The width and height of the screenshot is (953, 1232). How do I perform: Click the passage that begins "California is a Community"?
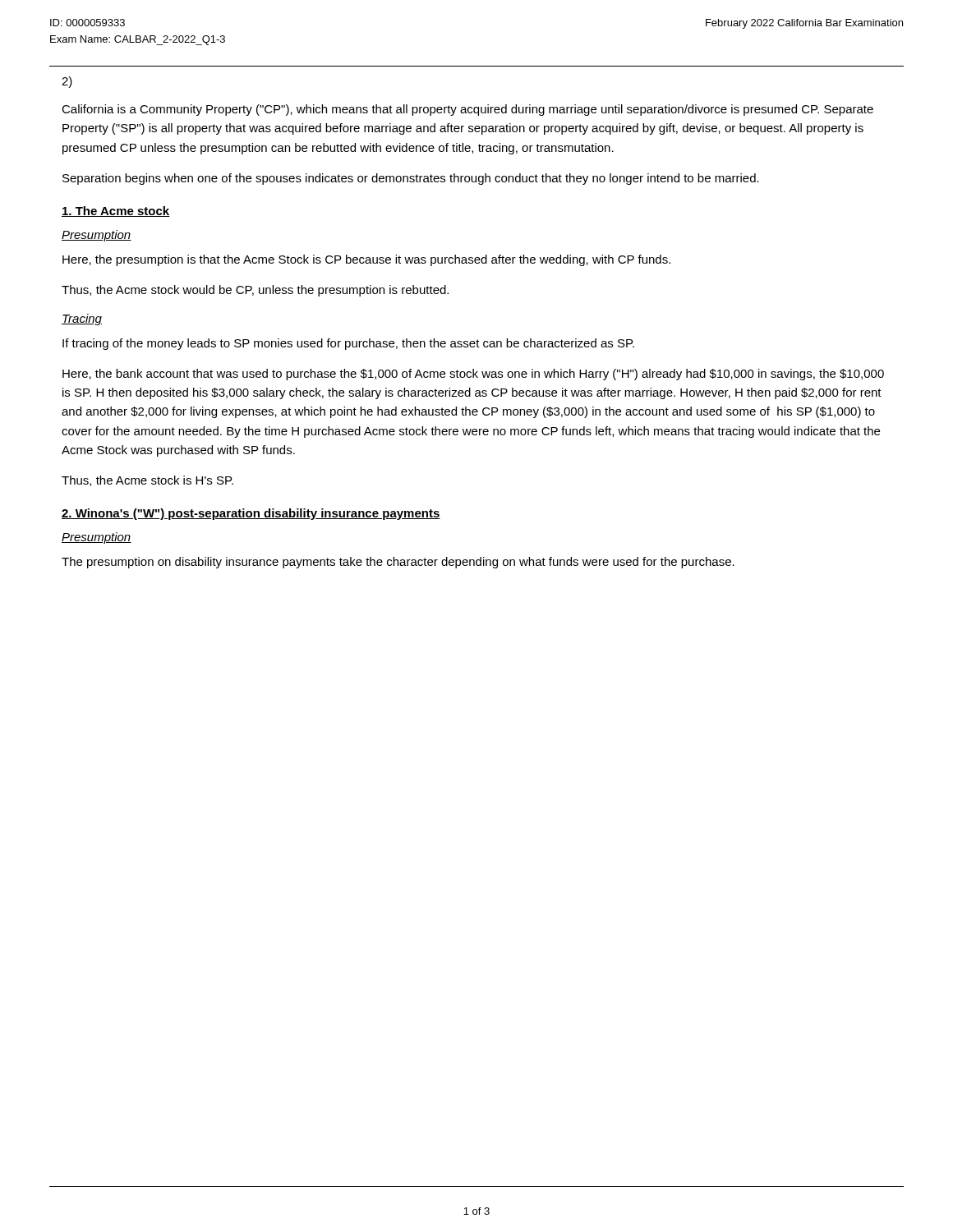pos(468,128)
